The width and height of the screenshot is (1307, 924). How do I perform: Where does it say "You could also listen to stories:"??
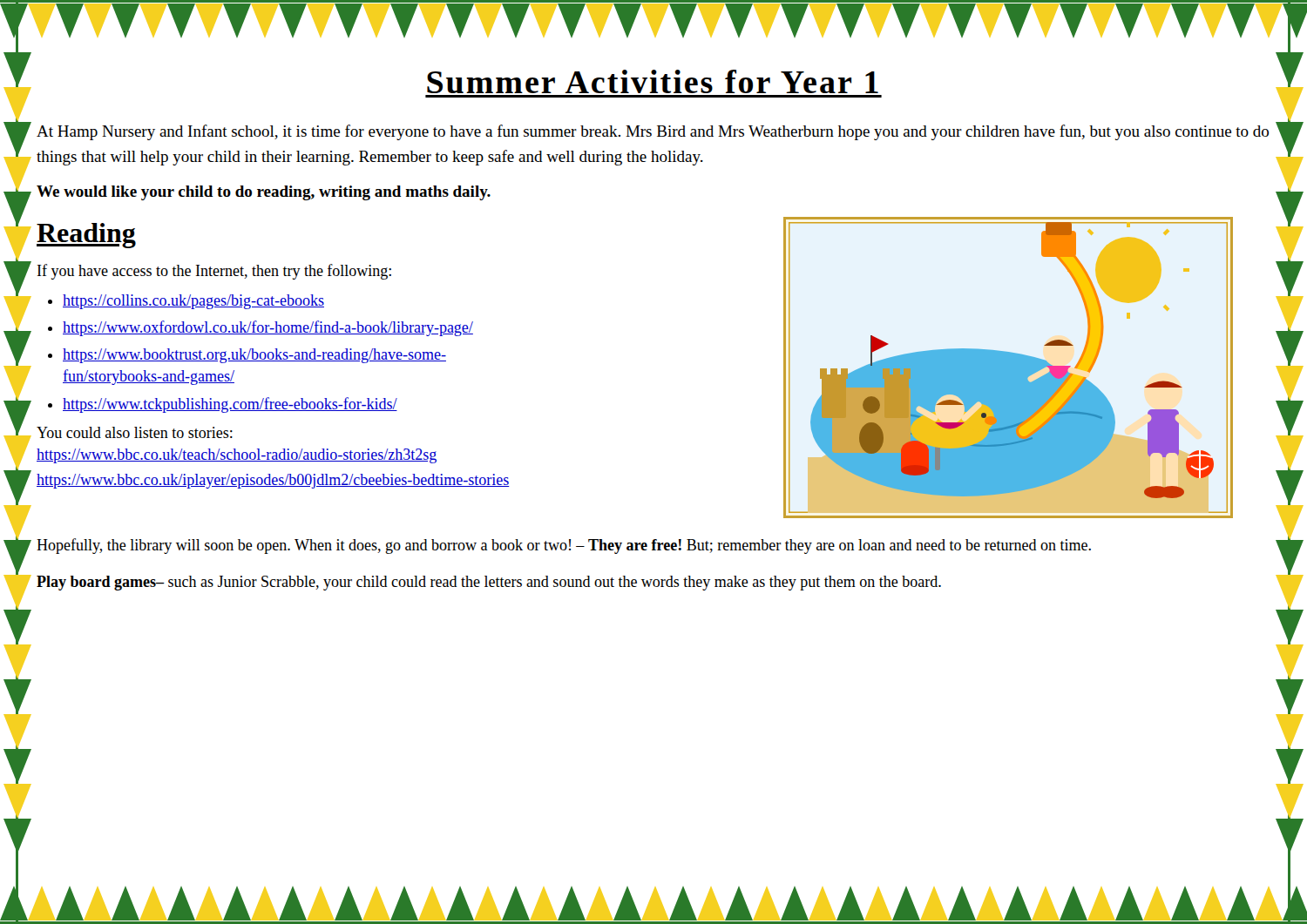click(135, 433)
